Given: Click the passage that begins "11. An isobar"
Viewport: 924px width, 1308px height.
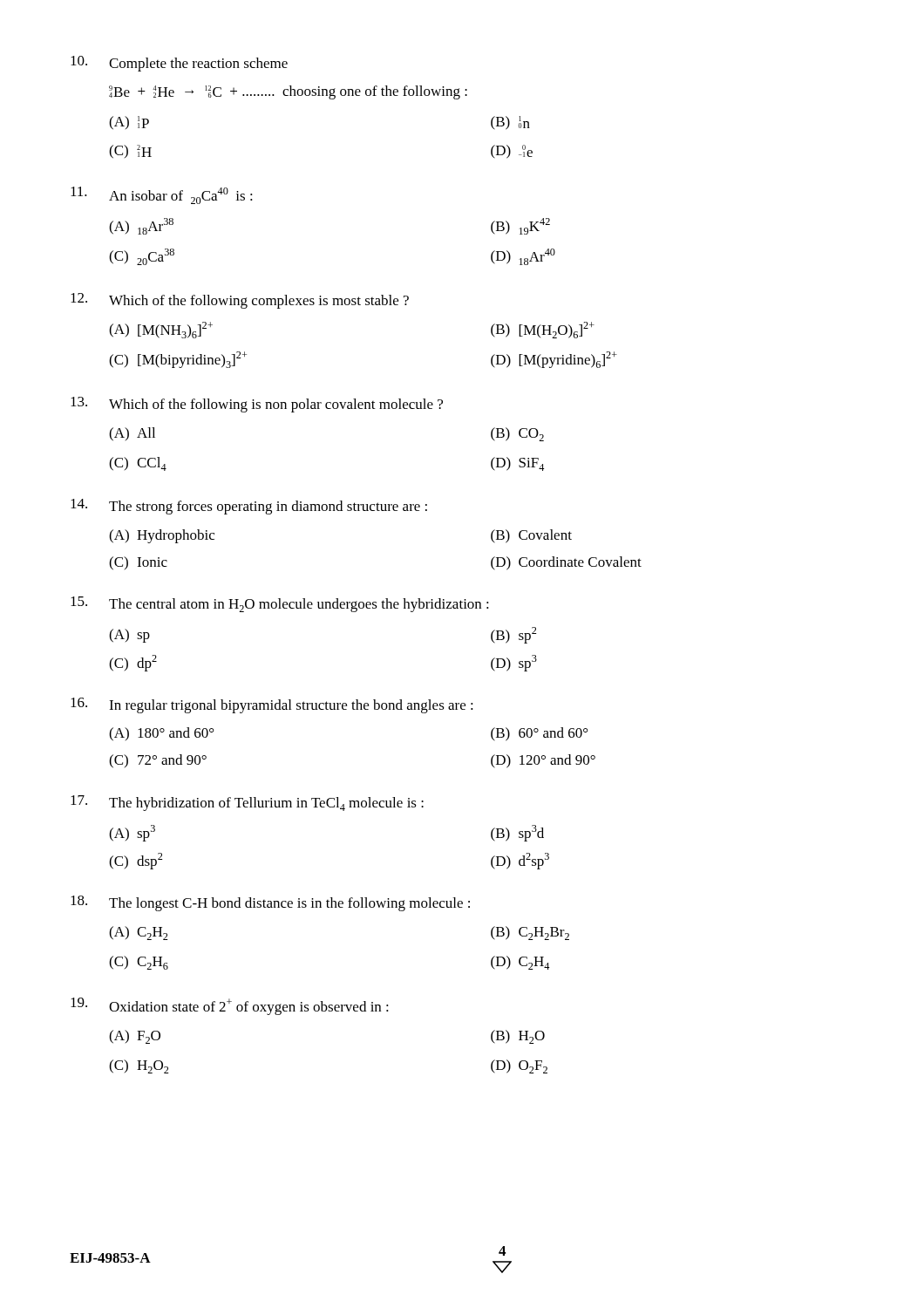Looking at the screenshot, I should tap(162, 195).
